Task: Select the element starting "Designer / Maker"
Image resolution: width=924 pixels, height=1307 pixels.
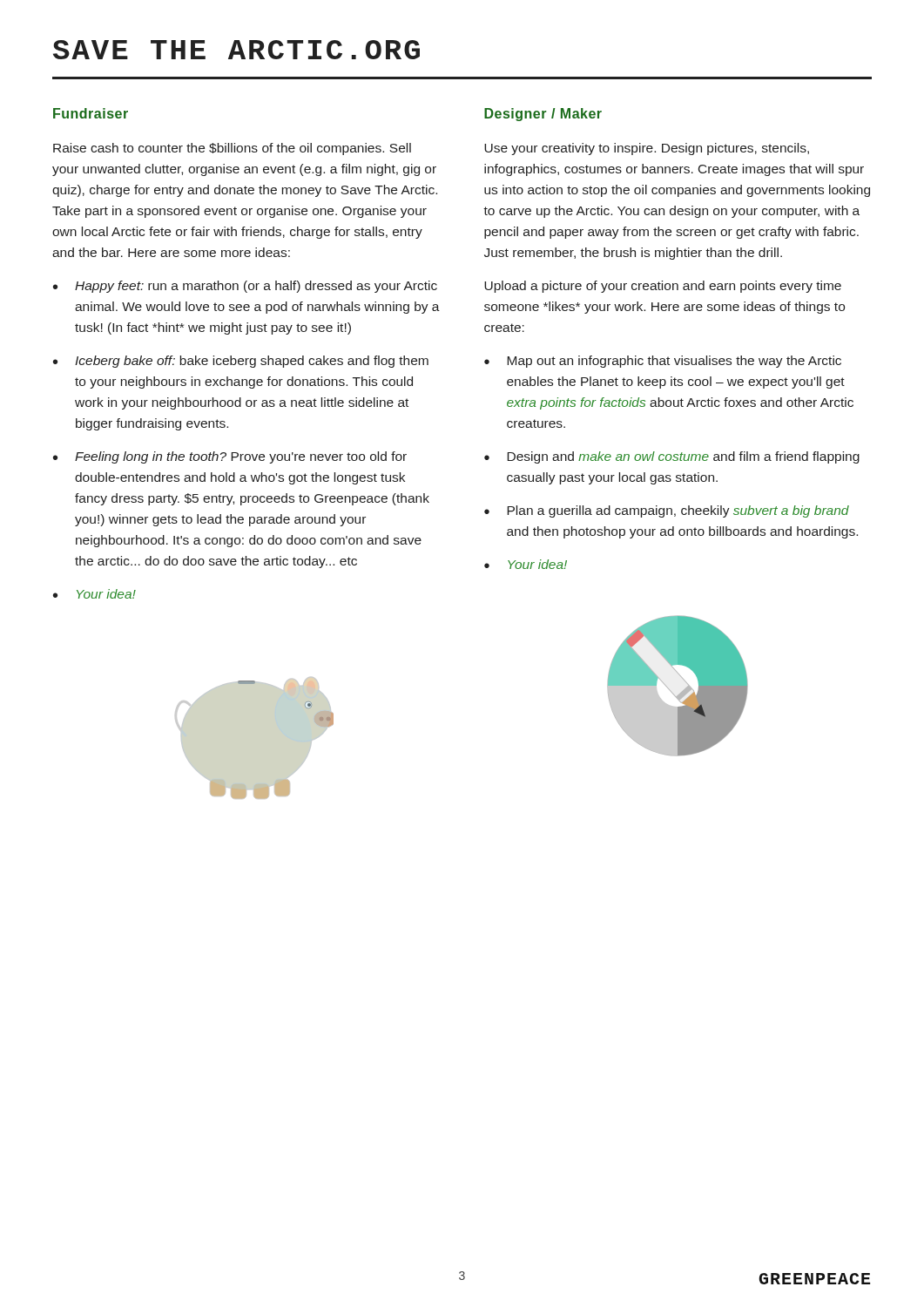Action: coord(543,114)
